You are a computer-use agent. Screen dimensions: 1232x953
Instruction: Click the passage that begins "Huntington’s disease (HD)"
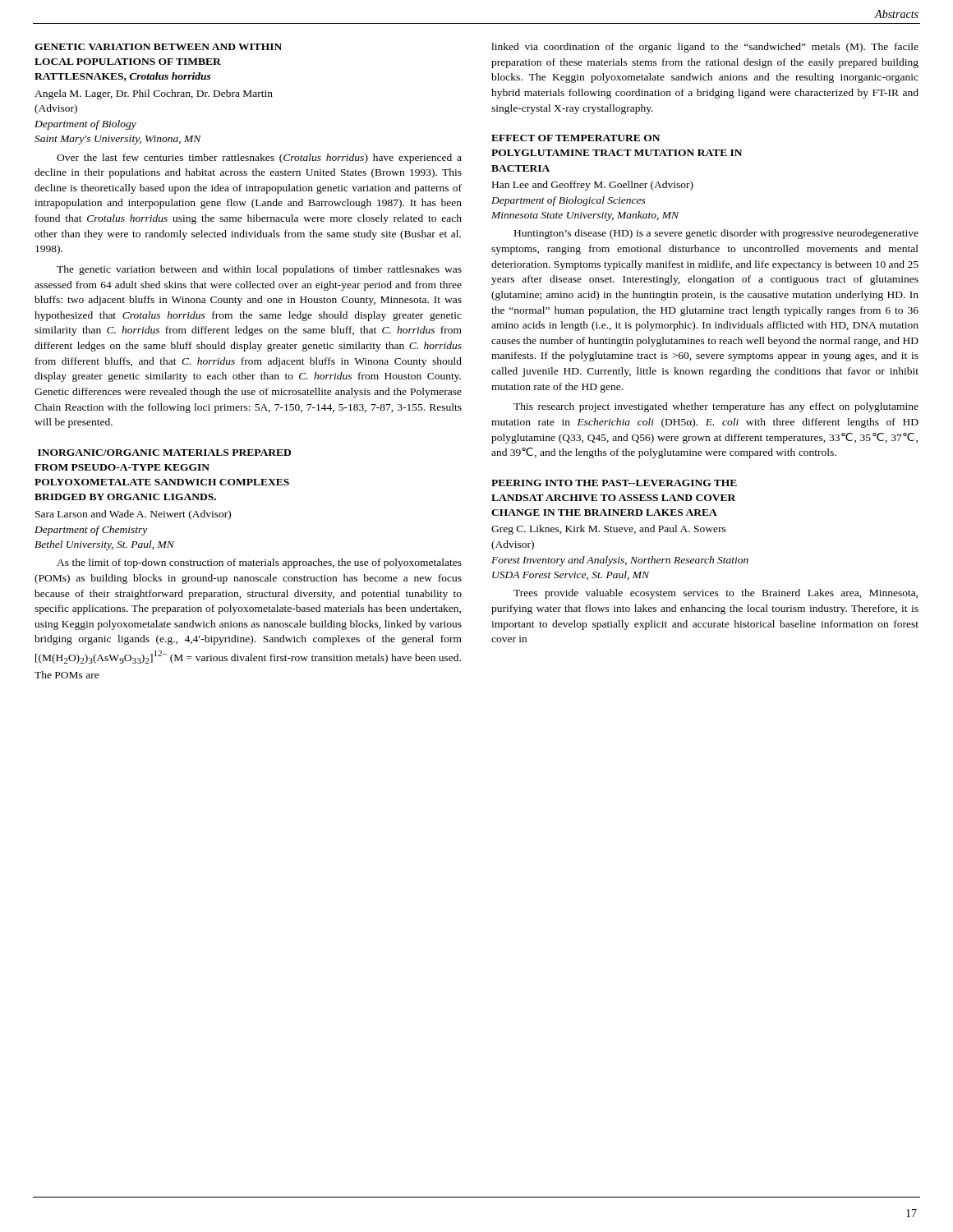(705, 343)
